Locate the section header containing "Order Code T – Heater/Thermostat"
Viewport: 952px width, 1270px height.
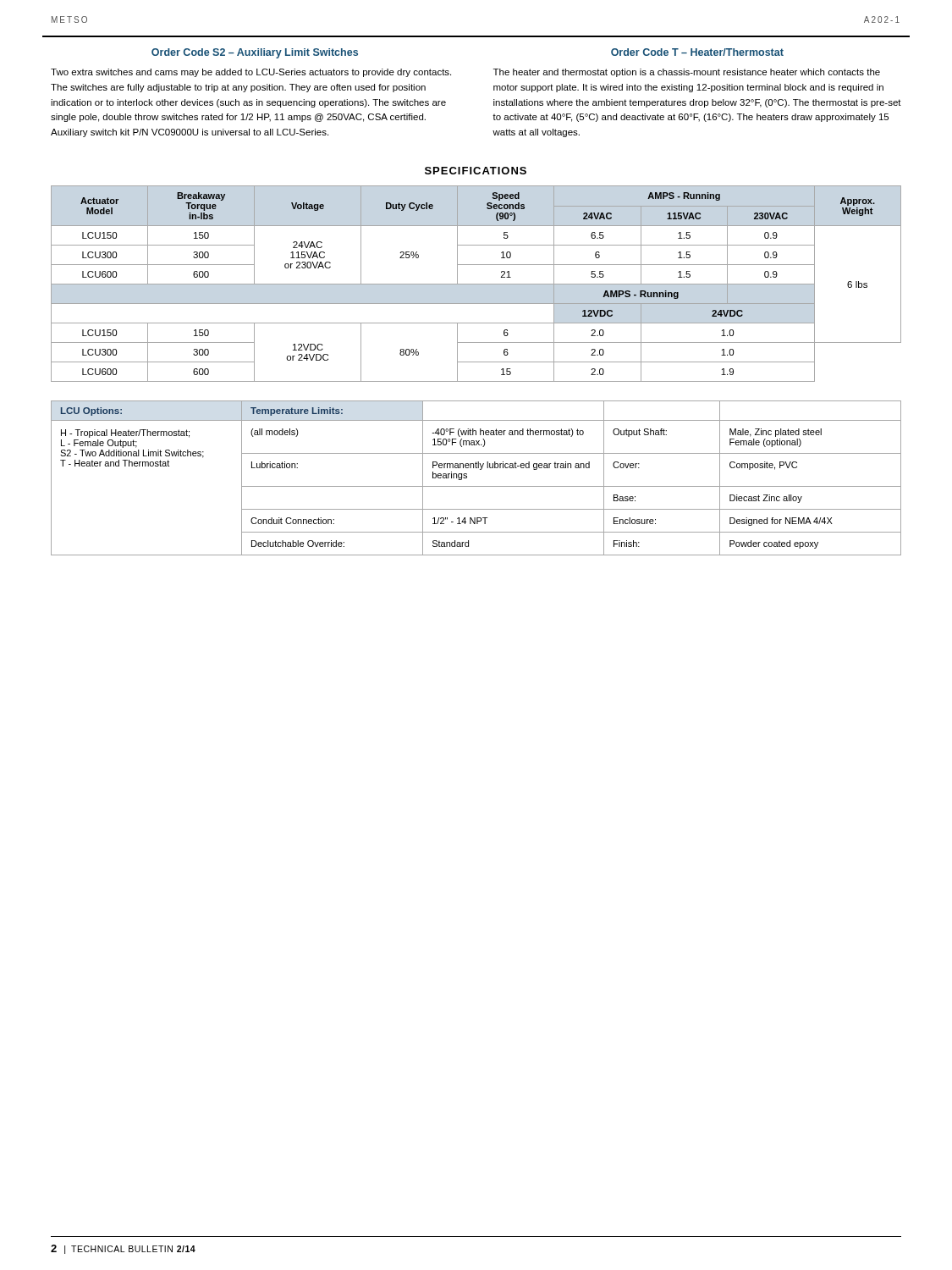tap(697, 53)
